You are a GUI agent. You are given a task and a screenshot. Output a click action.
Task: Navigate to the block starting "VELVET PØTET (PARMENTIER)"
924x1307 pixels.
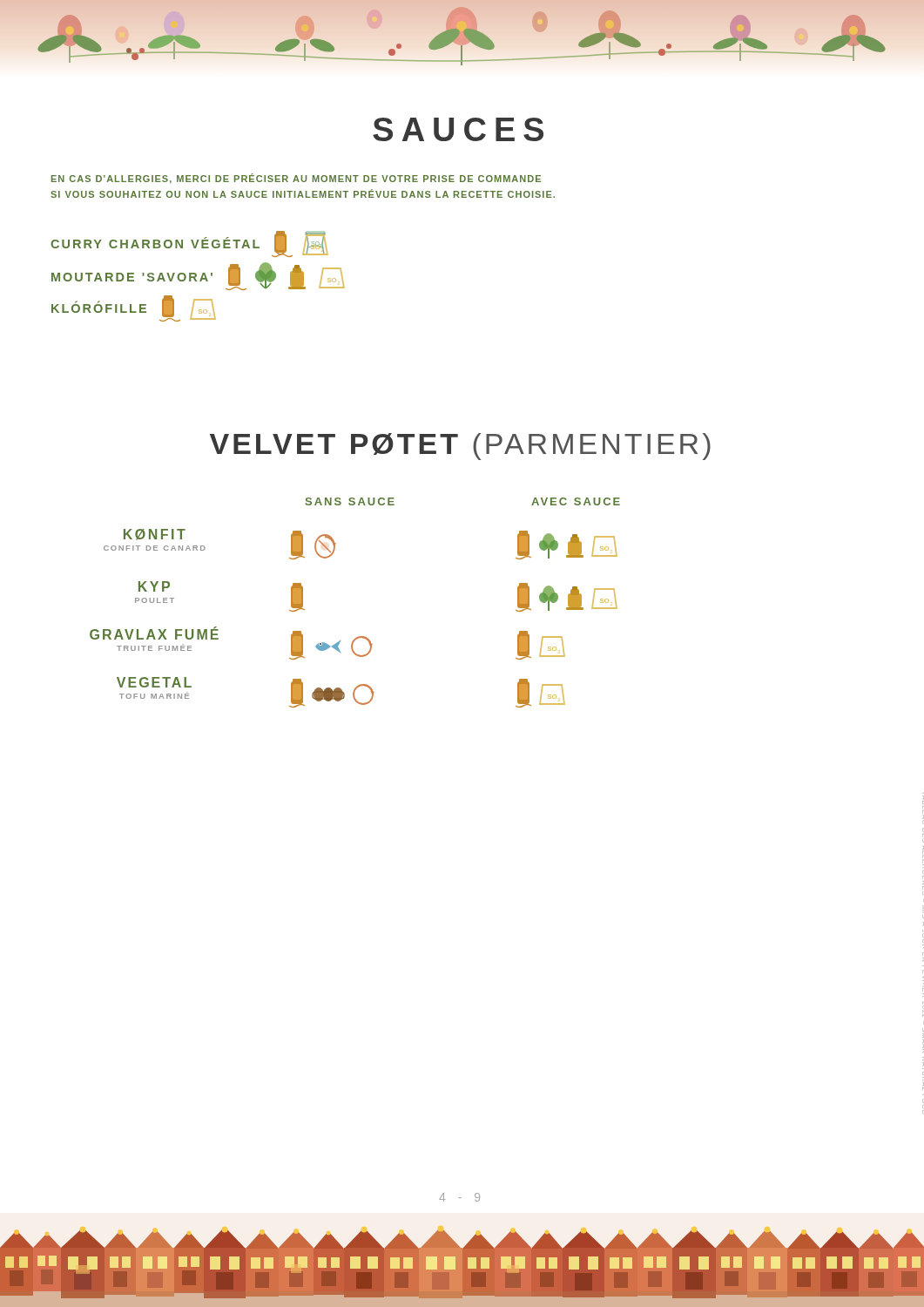(x=462, y=444)
